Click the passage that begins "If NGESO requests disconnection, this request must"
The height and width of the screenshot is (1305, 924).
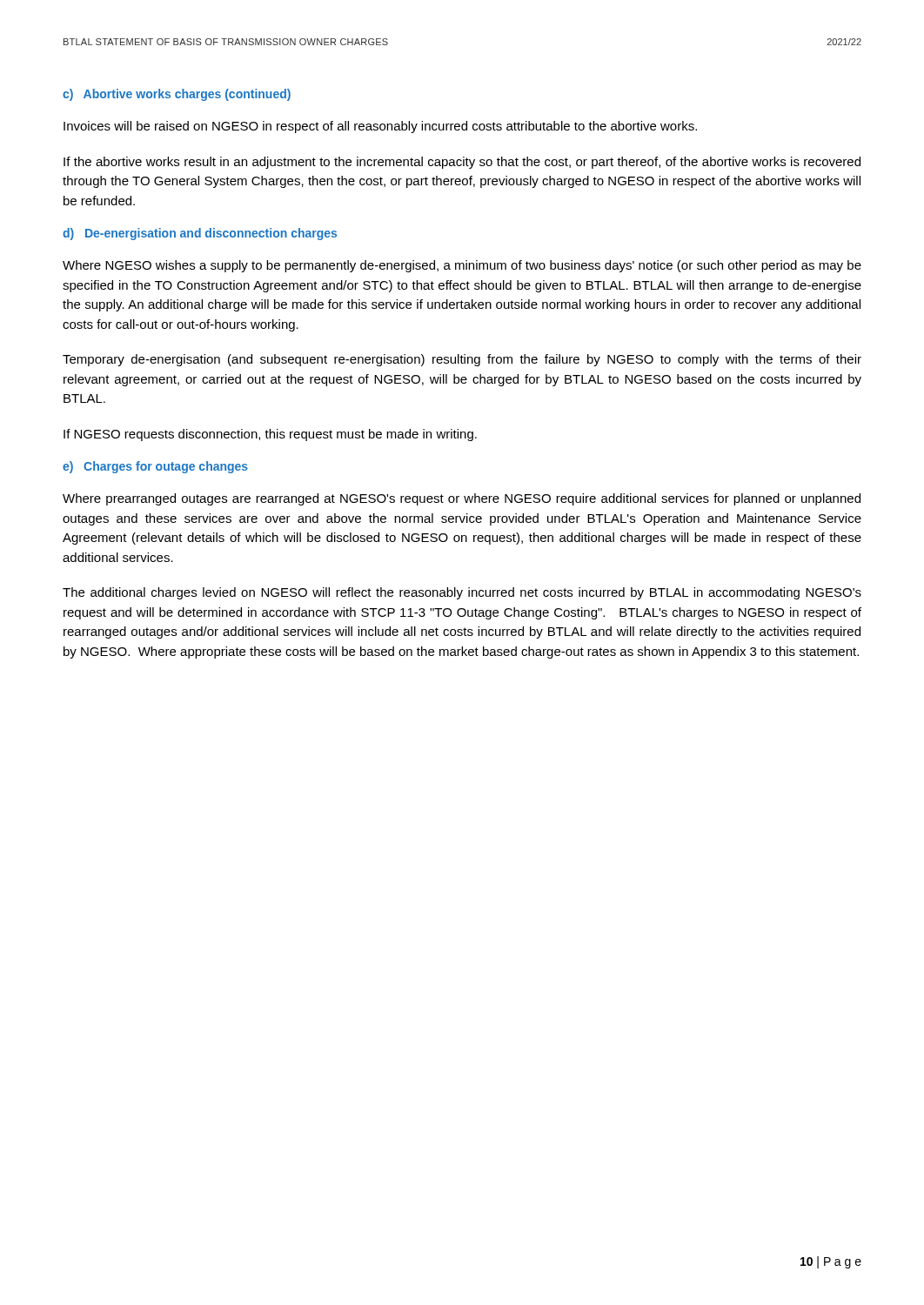point(270,433)
